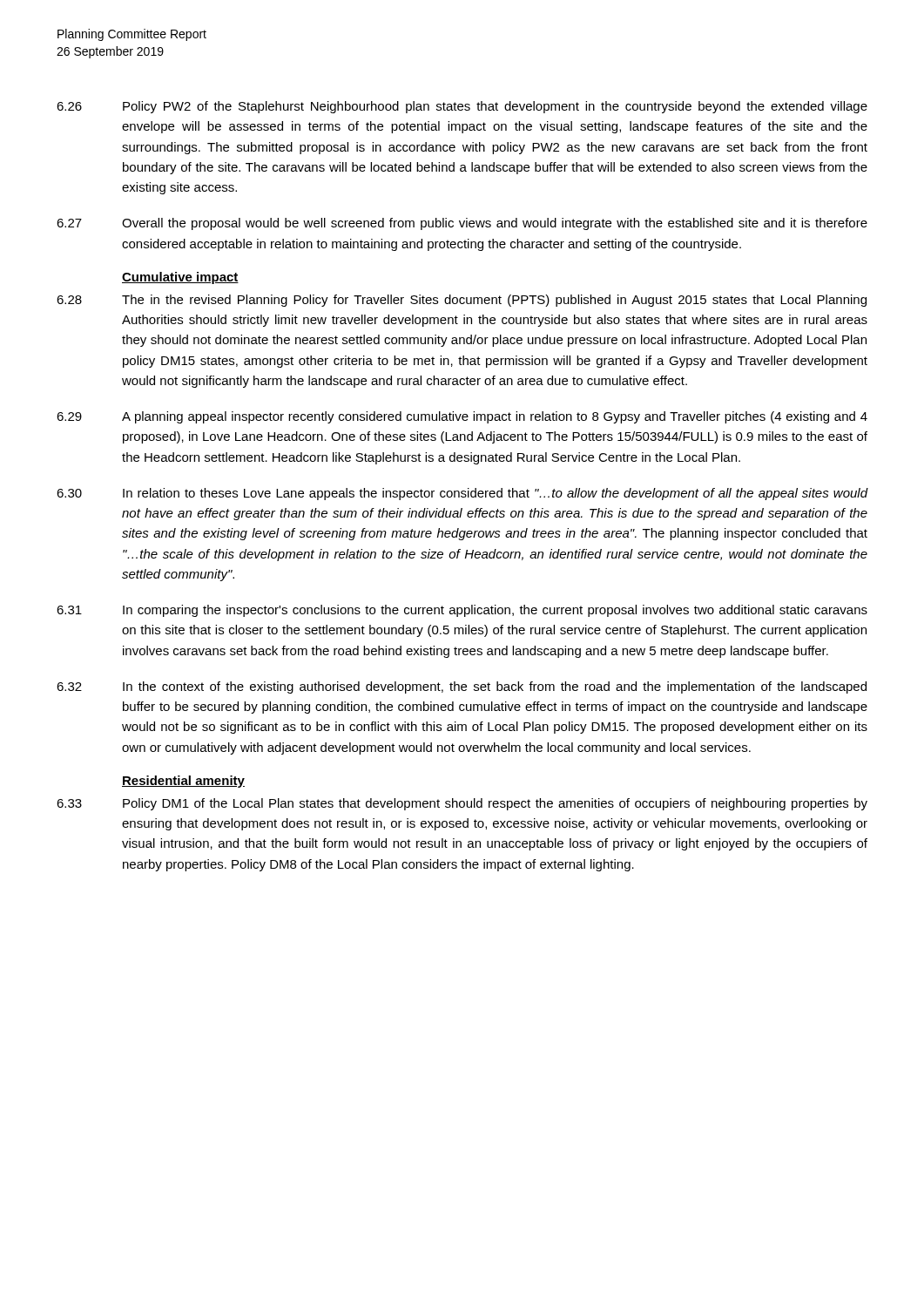Find the section header containing "Residential amenity"
The width and height of the screenshot is (924, 1307).
tap(183, 780)
